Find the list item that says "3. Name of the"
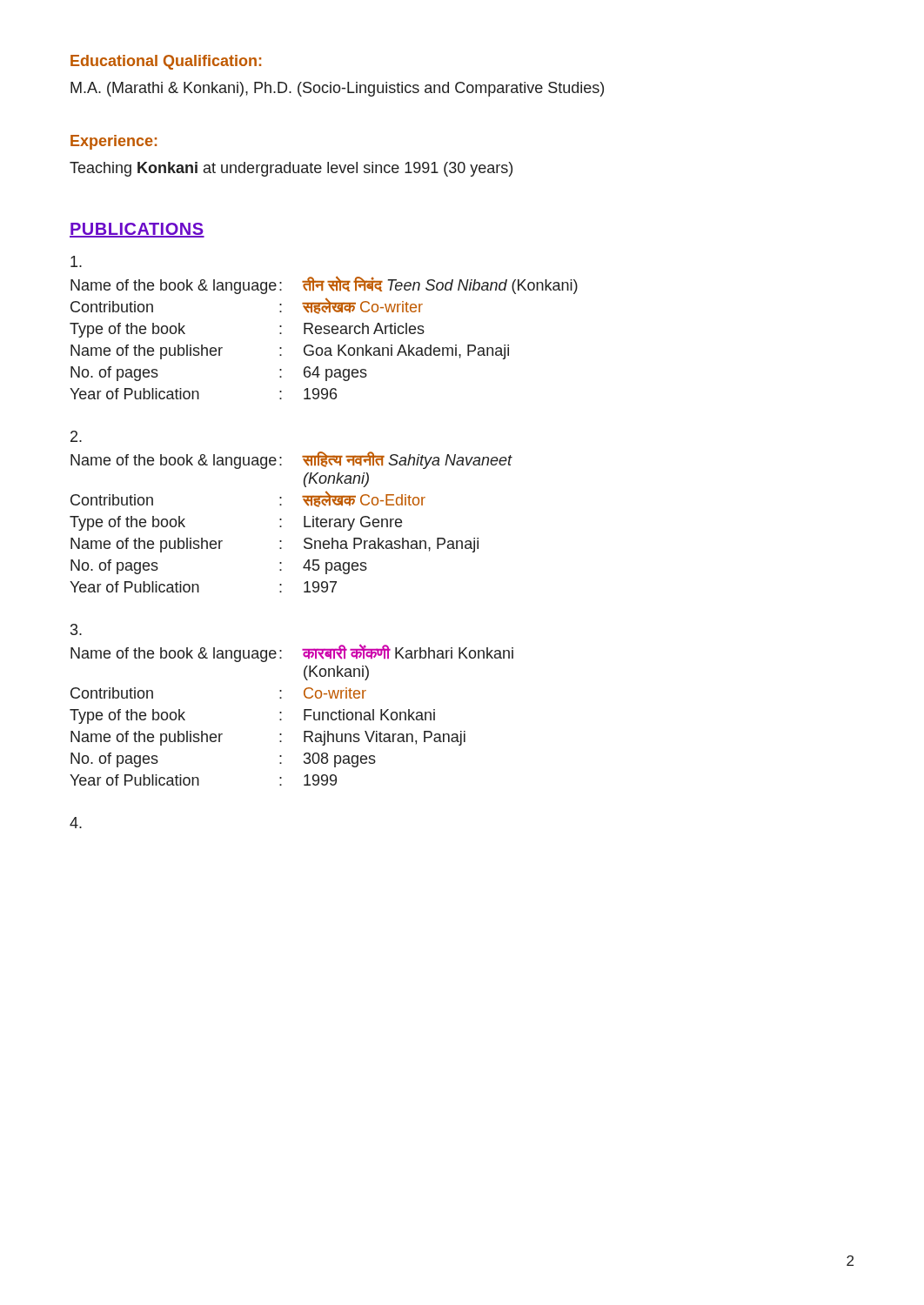Viewport: 924px width, 1305px height. [76, 629]
